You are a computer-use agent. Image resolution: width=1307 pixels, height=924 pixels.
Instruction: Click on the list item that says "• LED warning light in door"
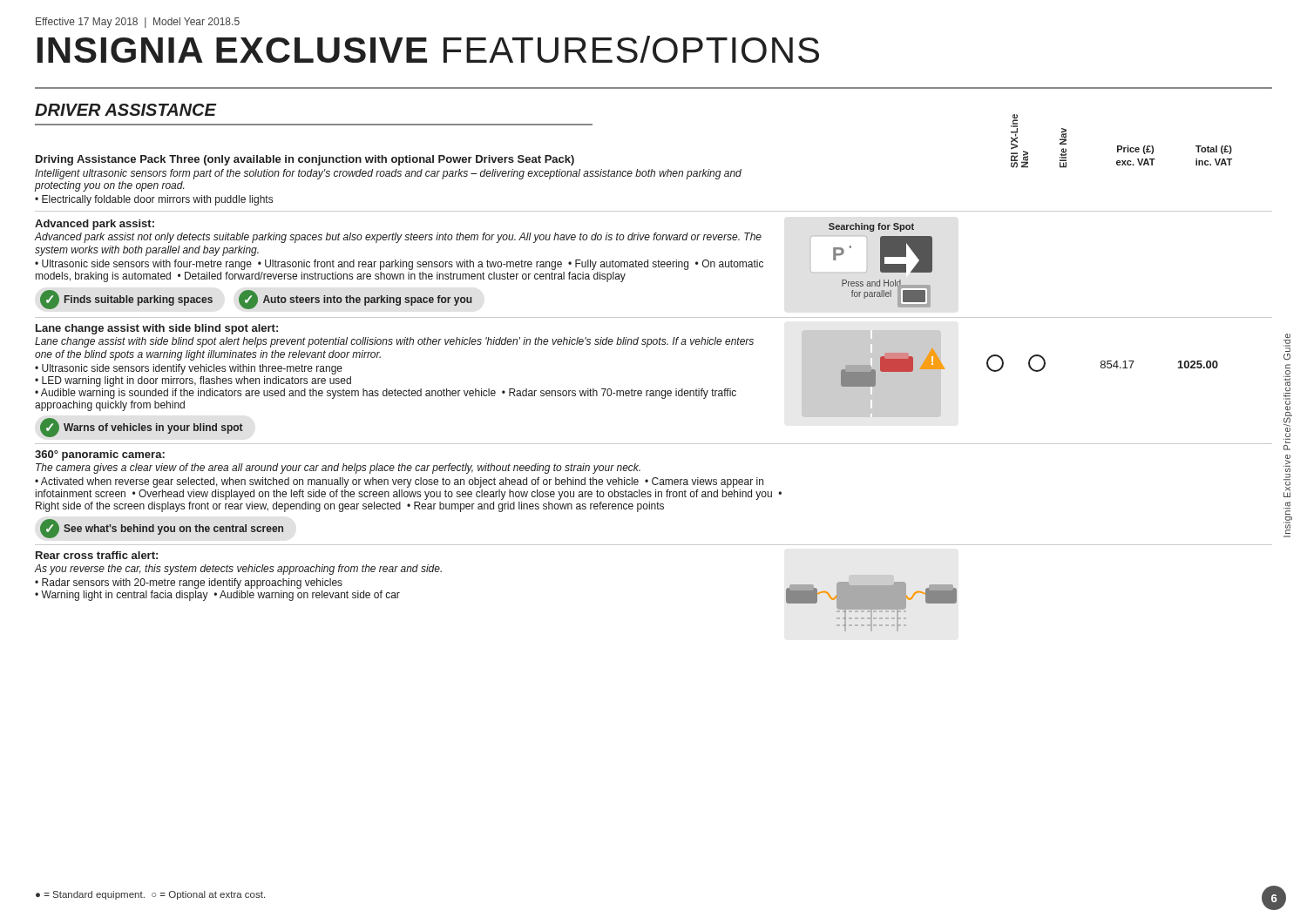193,381
